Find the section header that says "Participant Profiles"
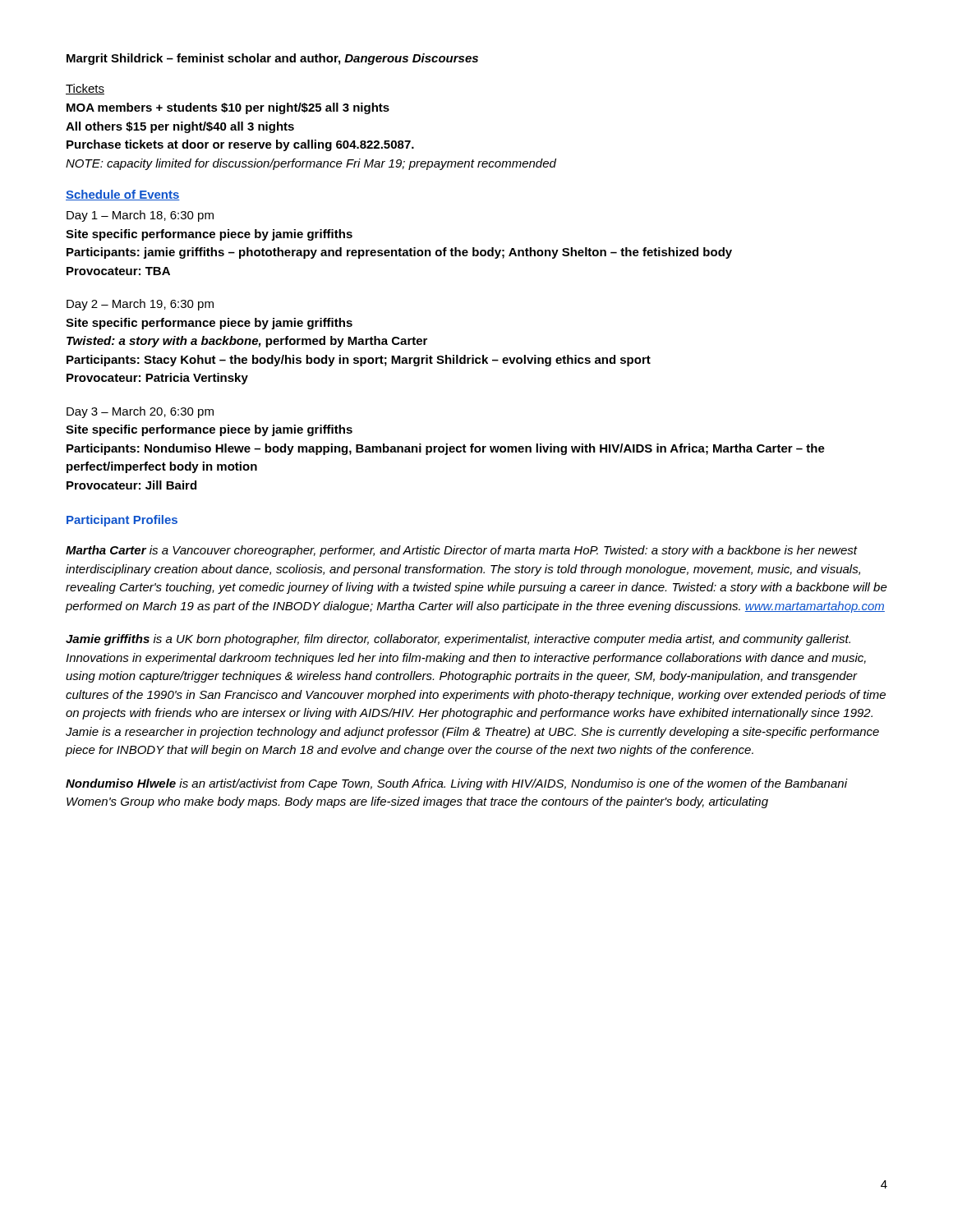The height and width of the screenshot is (1232, 953). click(x=122, y=519)
